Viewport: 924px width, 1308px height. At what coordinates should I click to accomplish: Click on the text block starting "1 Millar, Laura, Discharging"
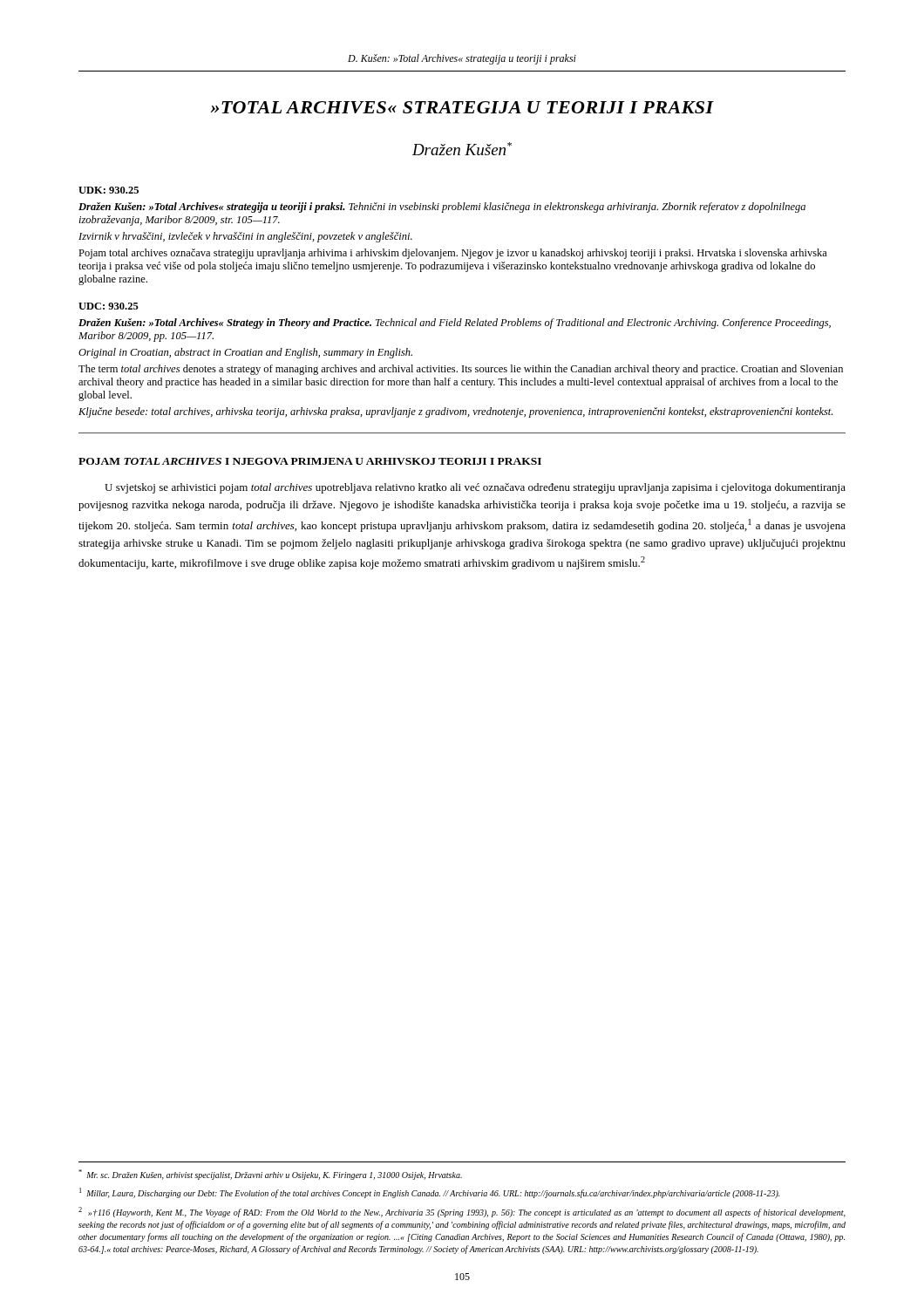pos(429,1193)
